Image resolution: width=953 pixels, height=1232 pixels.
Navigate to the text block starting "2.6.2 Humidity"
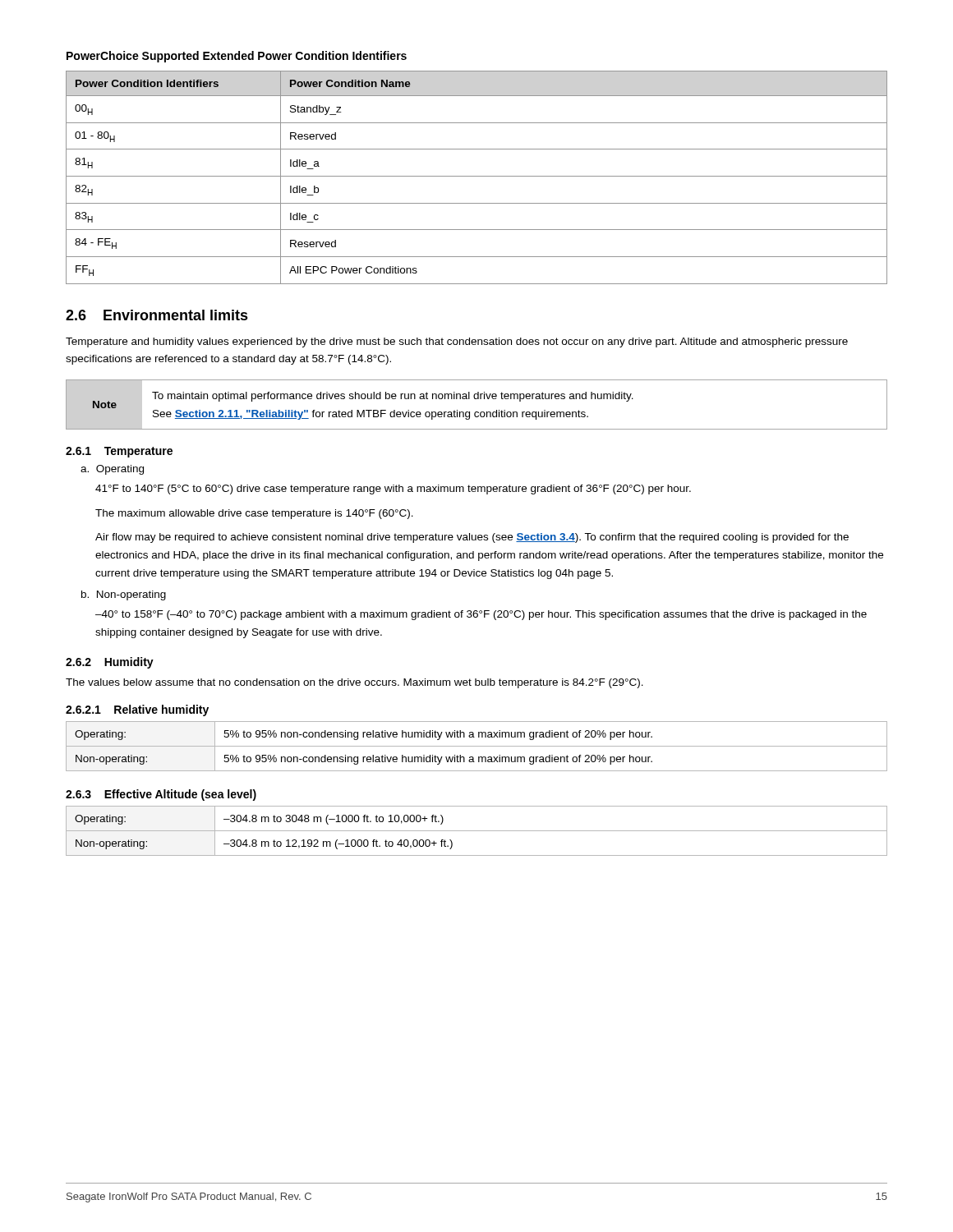(110, 662)
